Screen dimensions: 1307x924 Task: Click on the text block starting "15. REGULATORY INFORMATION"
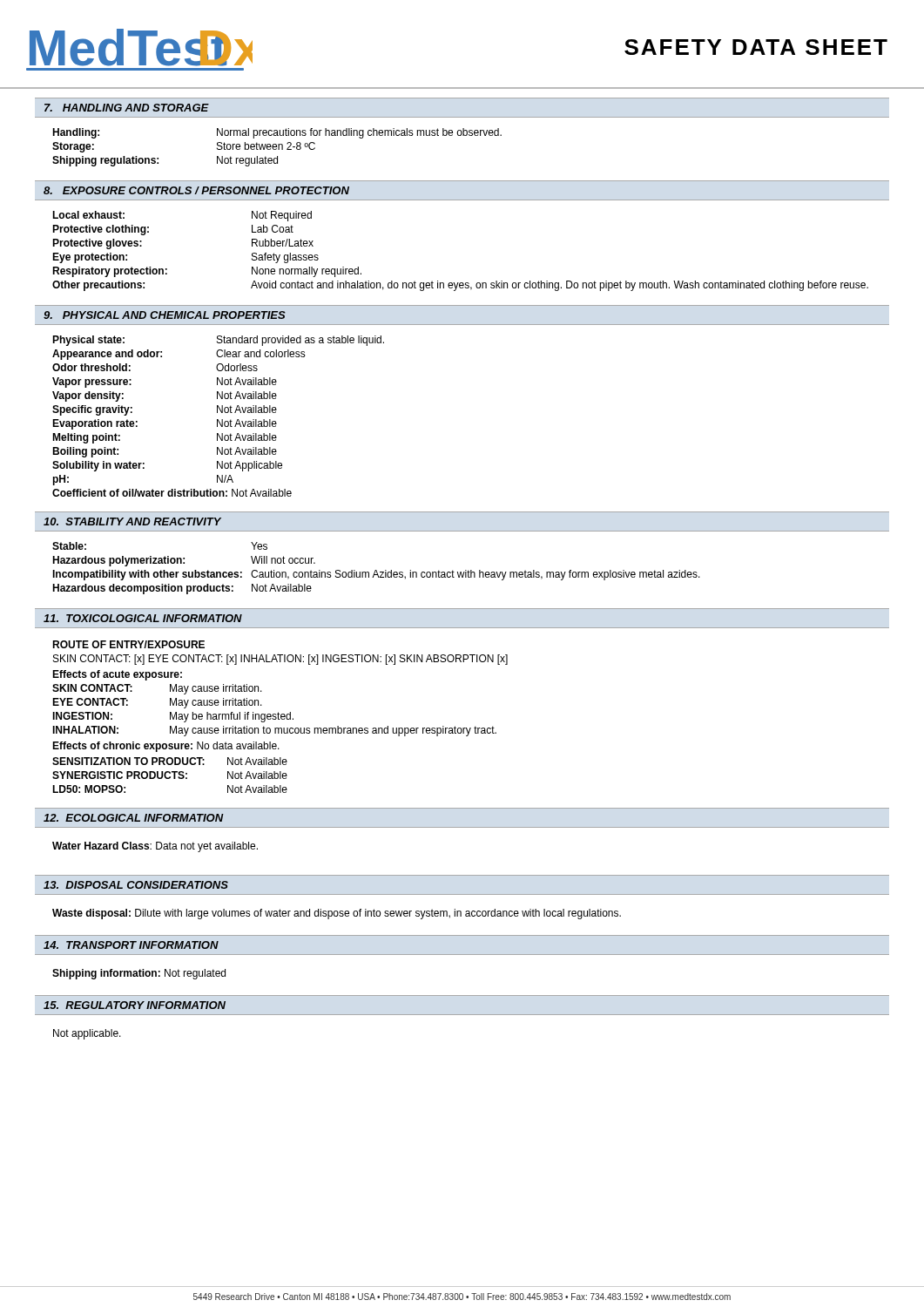[135, 1005]
